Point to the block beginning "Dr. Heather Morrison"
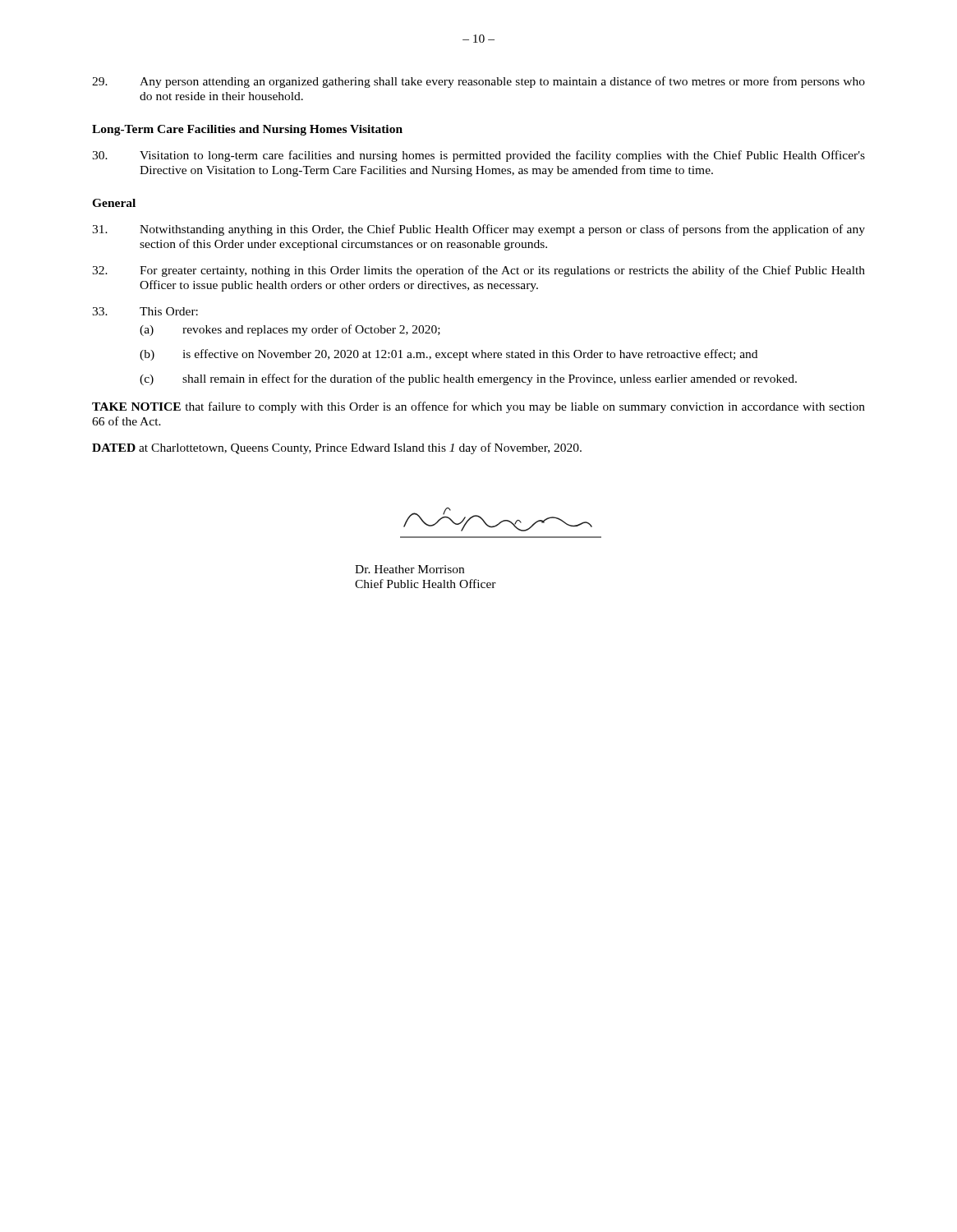957x1232 pixels. pos(425,576)
